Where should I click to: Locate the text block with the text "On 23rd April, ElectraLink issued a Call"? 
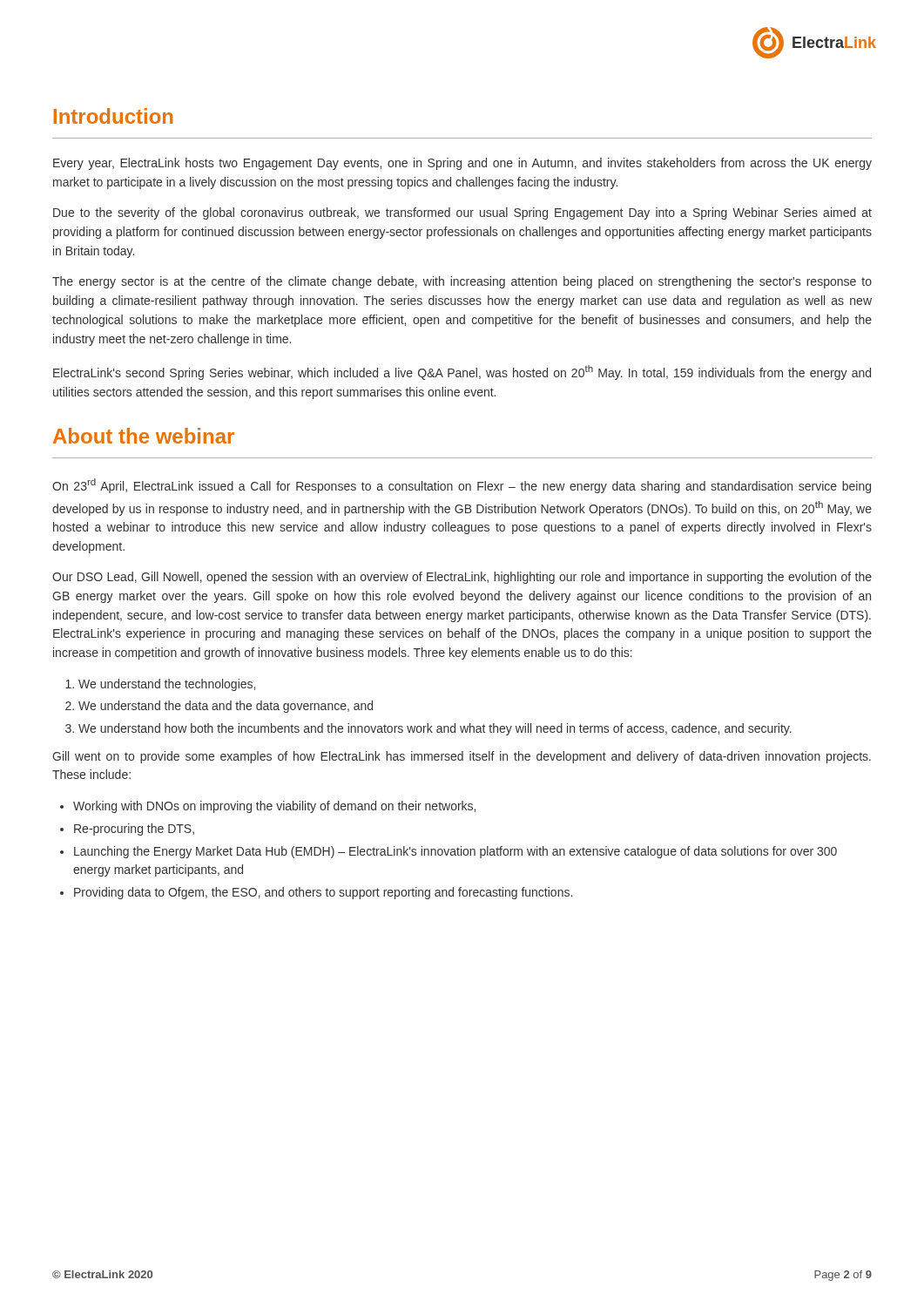(x=462, y=515)
